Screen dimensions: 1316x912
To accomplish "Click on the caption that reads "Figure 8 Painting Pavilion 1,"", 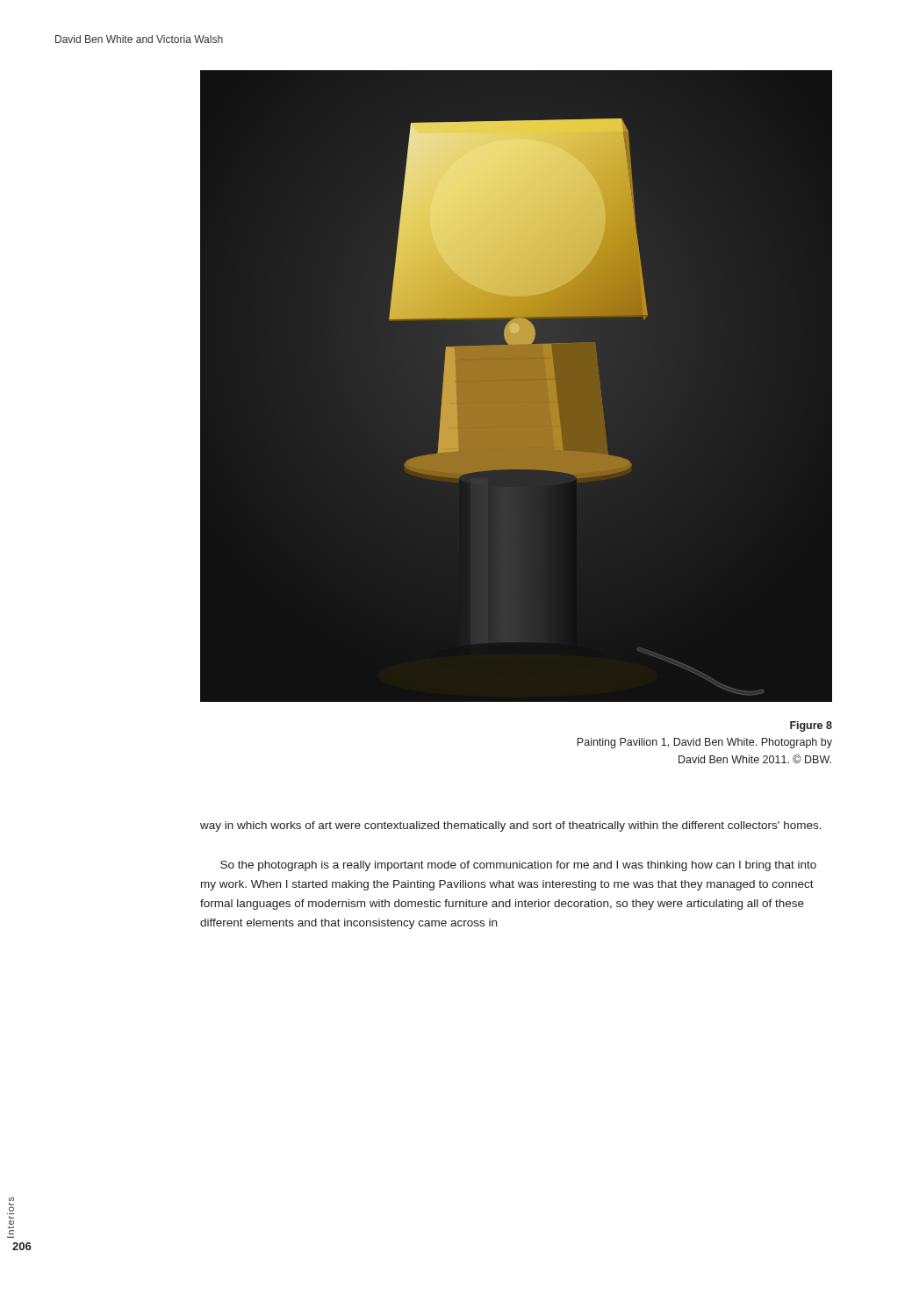I will coord(704,743).
